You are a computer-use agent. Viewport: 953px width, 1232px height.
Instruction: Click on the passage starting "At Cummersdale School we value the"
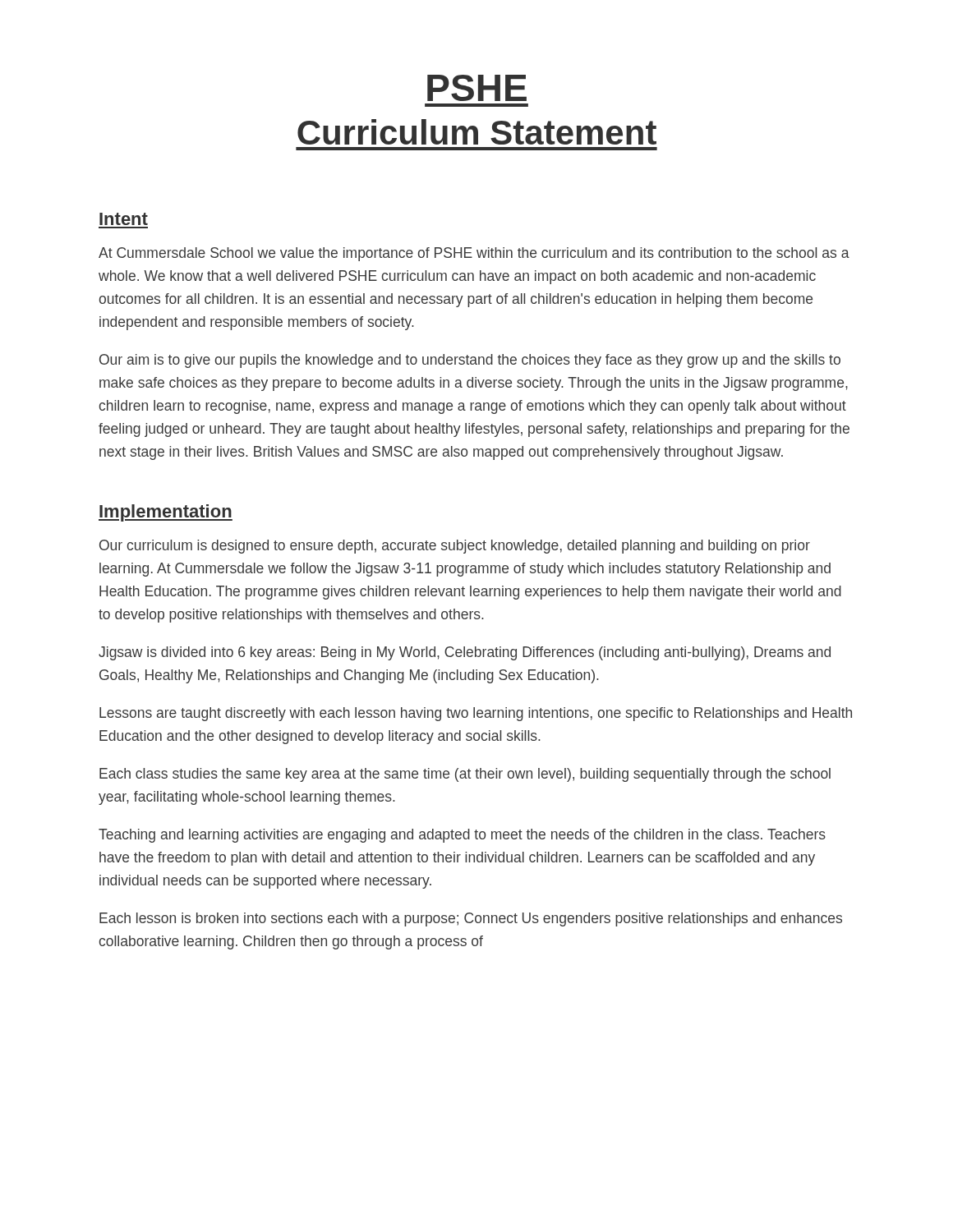474,287
